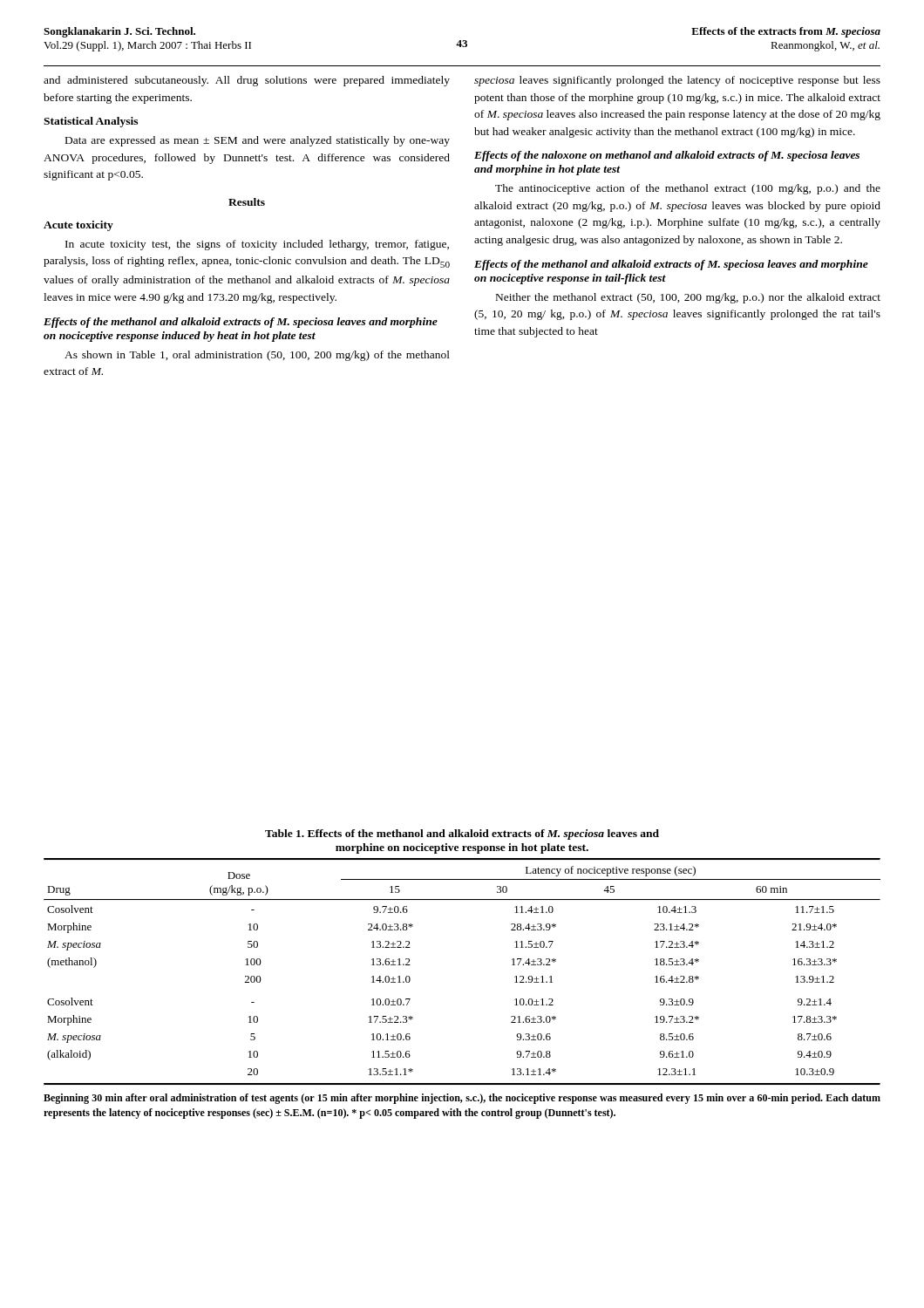Select the table that reads "60 min"
Image resolution: width=924 pixels, height=1308 pixels.
462,989
